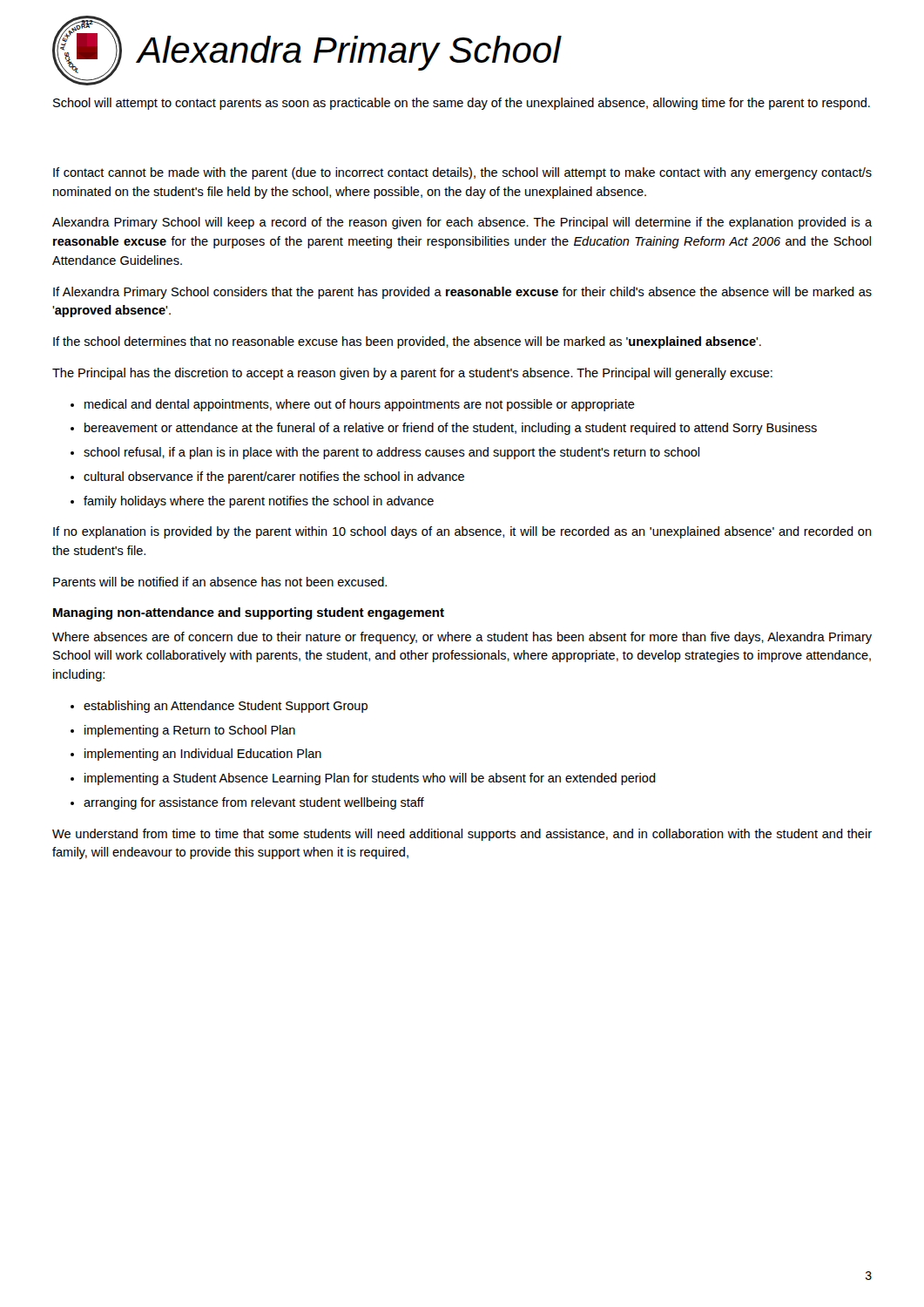The height and width of the screenshot is (1307, 924).
Task: Find "implementing an Individual Education Plan" on this page
Action: (203, 754)
